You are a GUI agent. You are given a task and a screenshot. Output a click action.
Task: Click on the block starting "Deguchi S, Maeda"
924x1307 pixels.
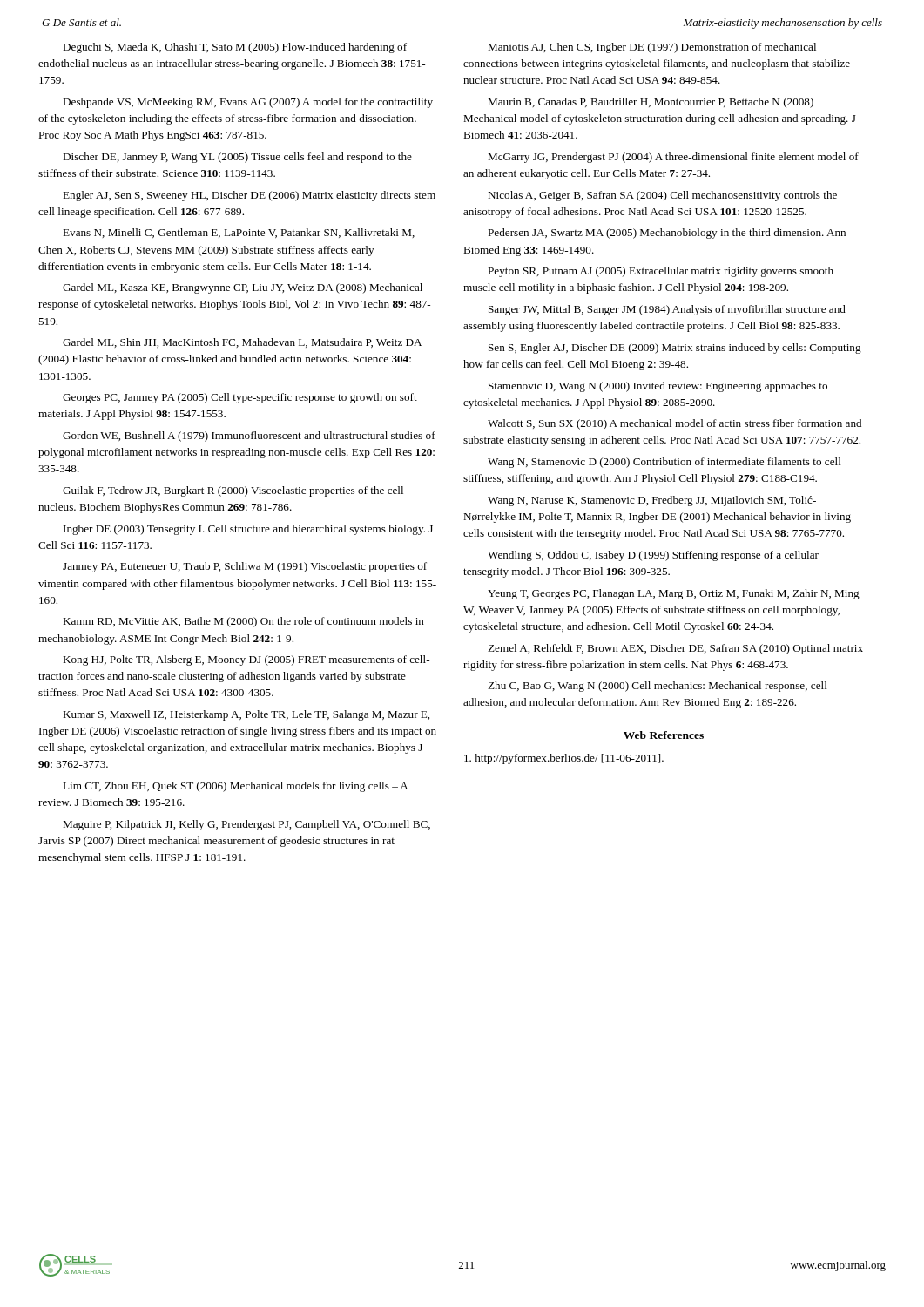pos(239,452)
